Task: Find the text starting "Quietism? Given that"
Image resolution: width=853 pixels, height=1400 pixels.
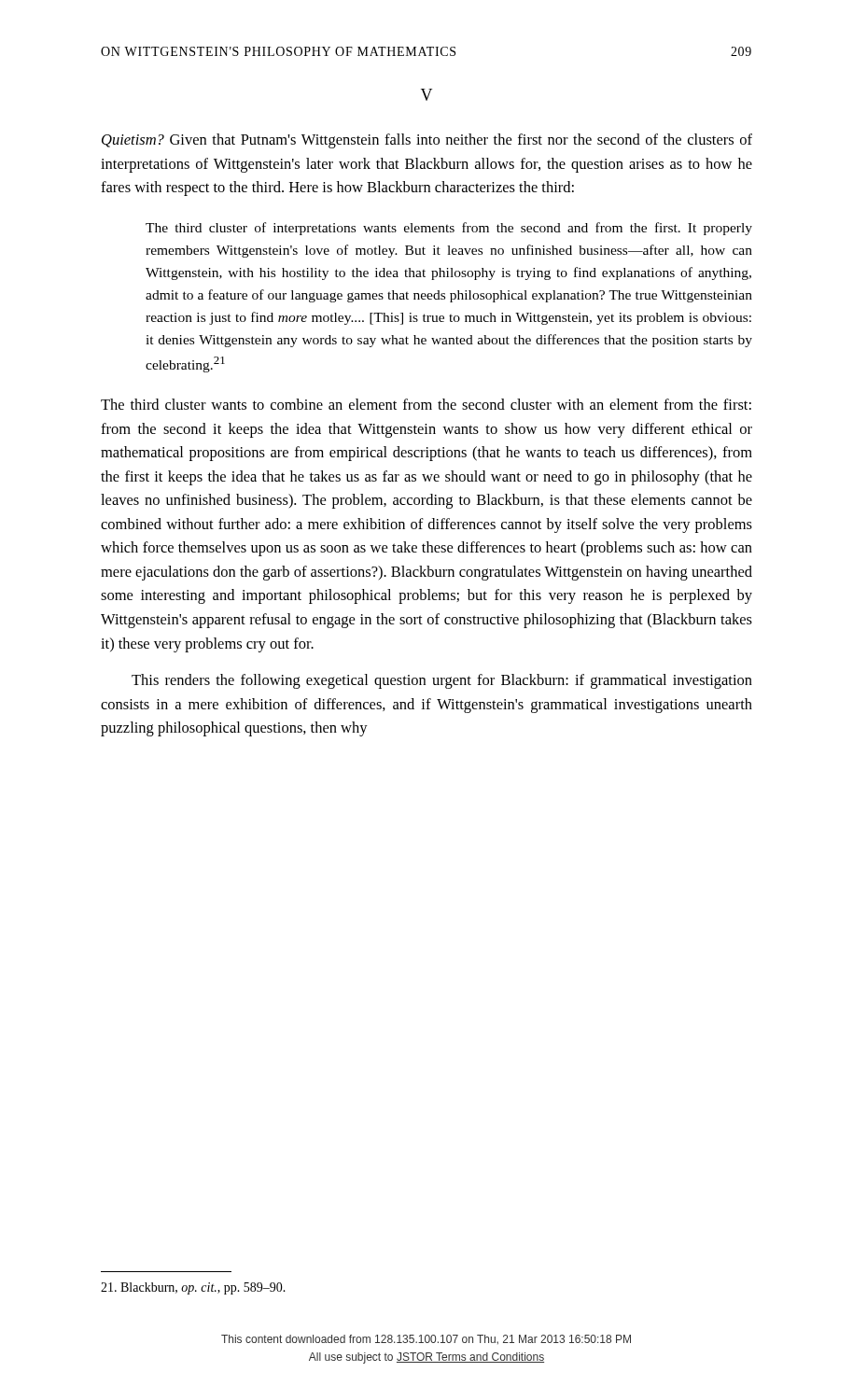Action: click(426, 163)
